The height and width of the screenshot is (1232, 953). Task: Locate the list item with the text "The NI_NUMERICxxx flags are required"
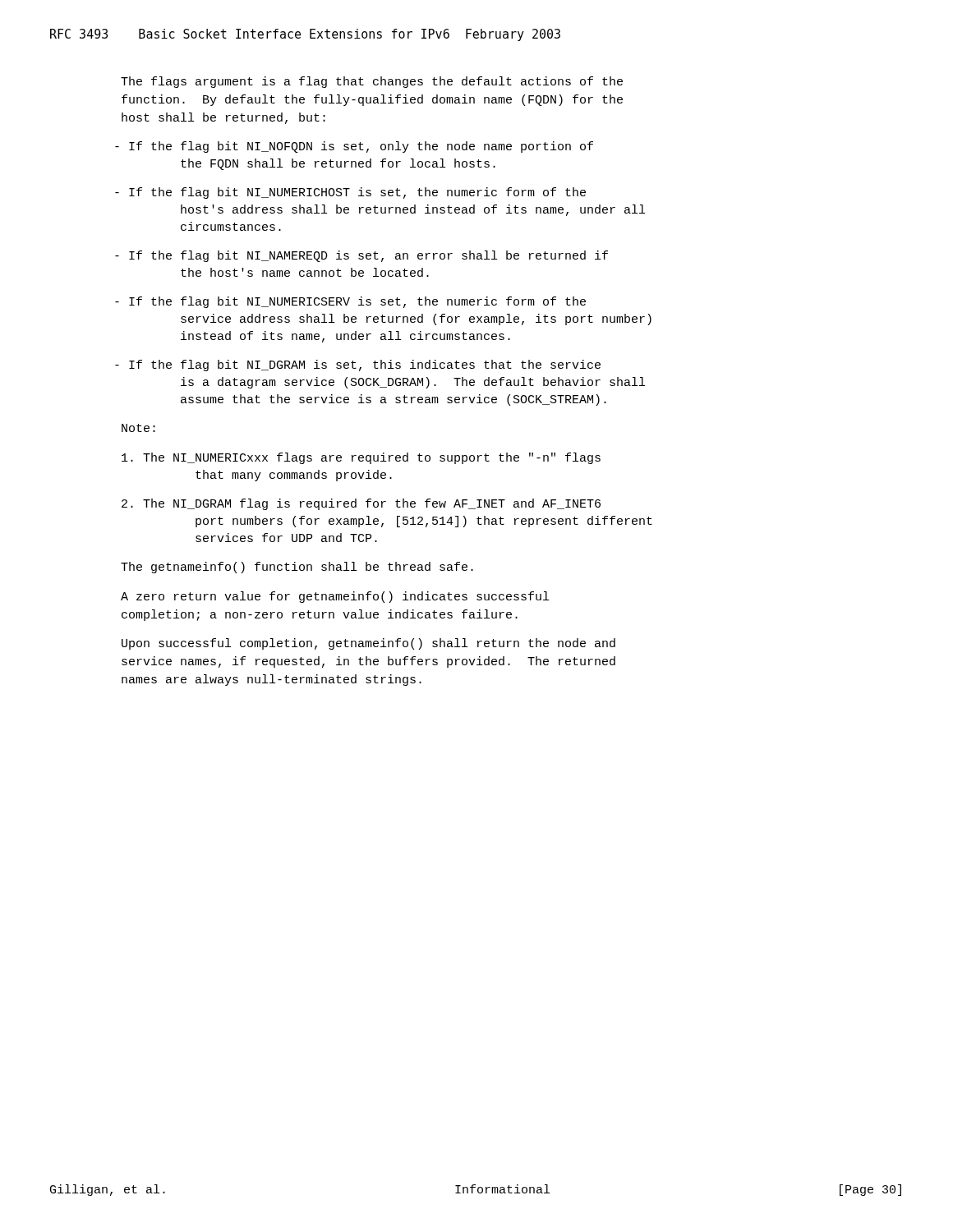[476, 467]
